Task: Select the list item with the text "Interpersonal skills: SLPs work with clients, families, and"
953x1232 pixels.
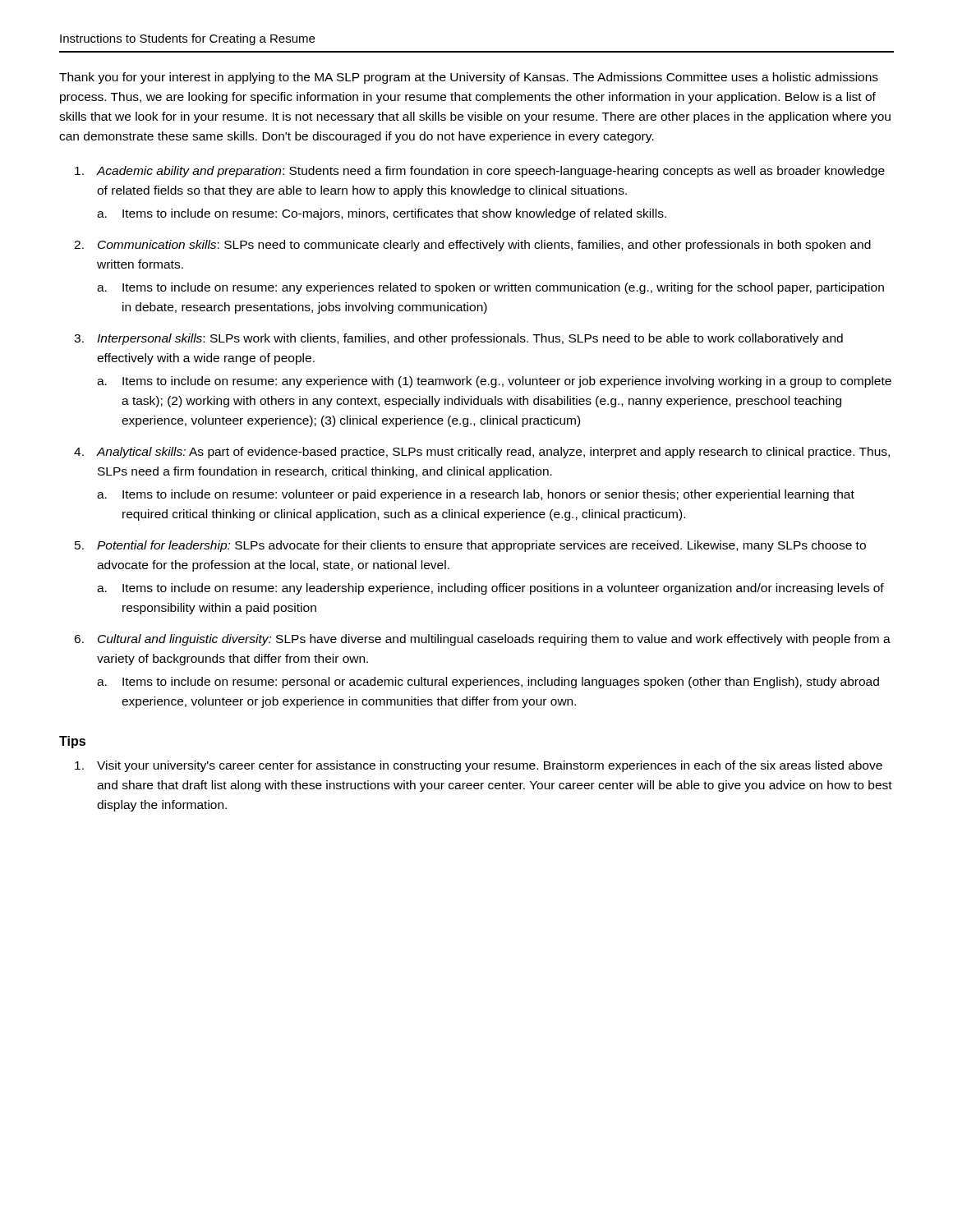Action: [x=495, y=382]
